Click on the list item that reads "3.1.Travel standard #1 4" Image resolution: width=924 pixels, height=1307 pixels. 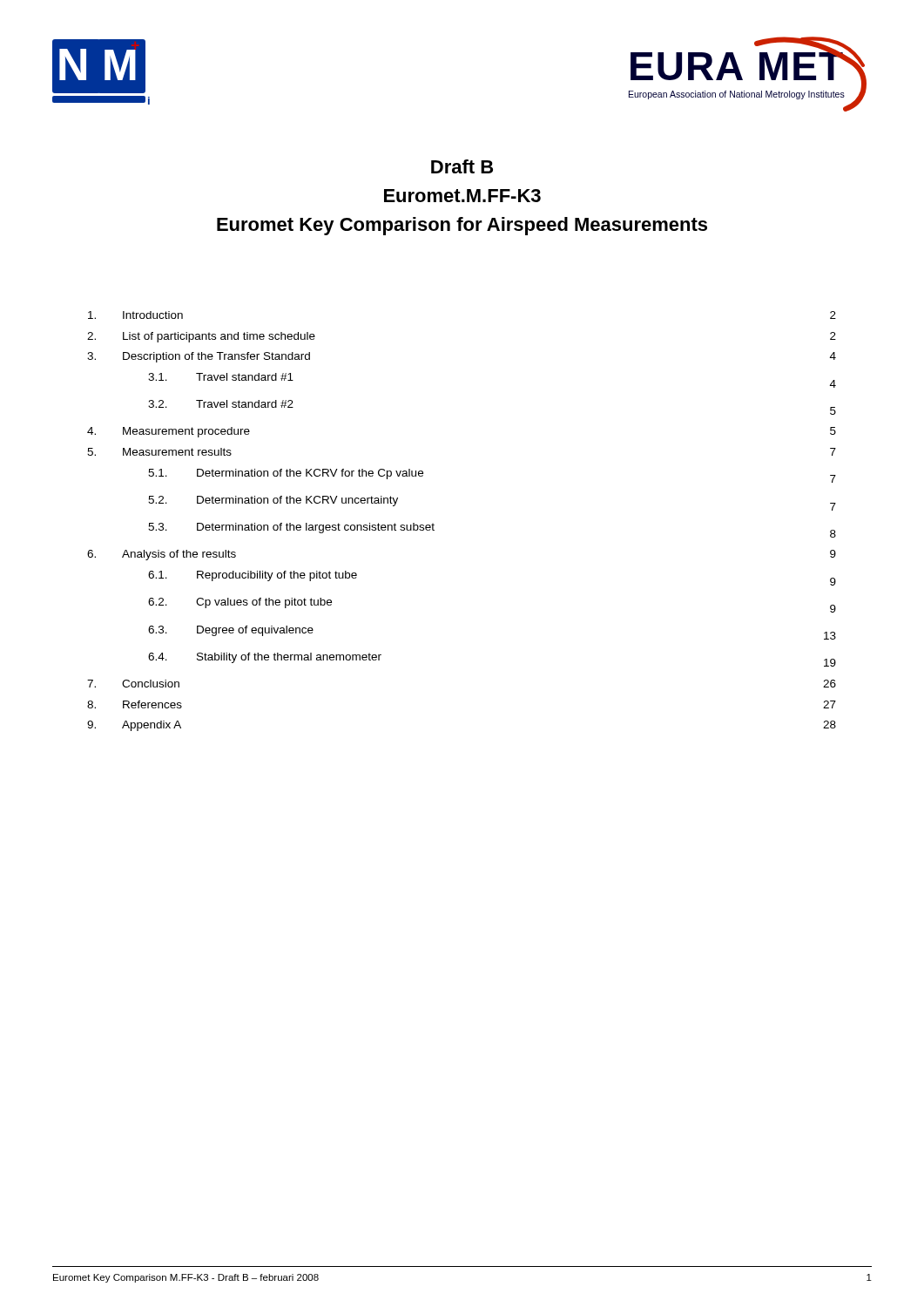tap(247, 380)
